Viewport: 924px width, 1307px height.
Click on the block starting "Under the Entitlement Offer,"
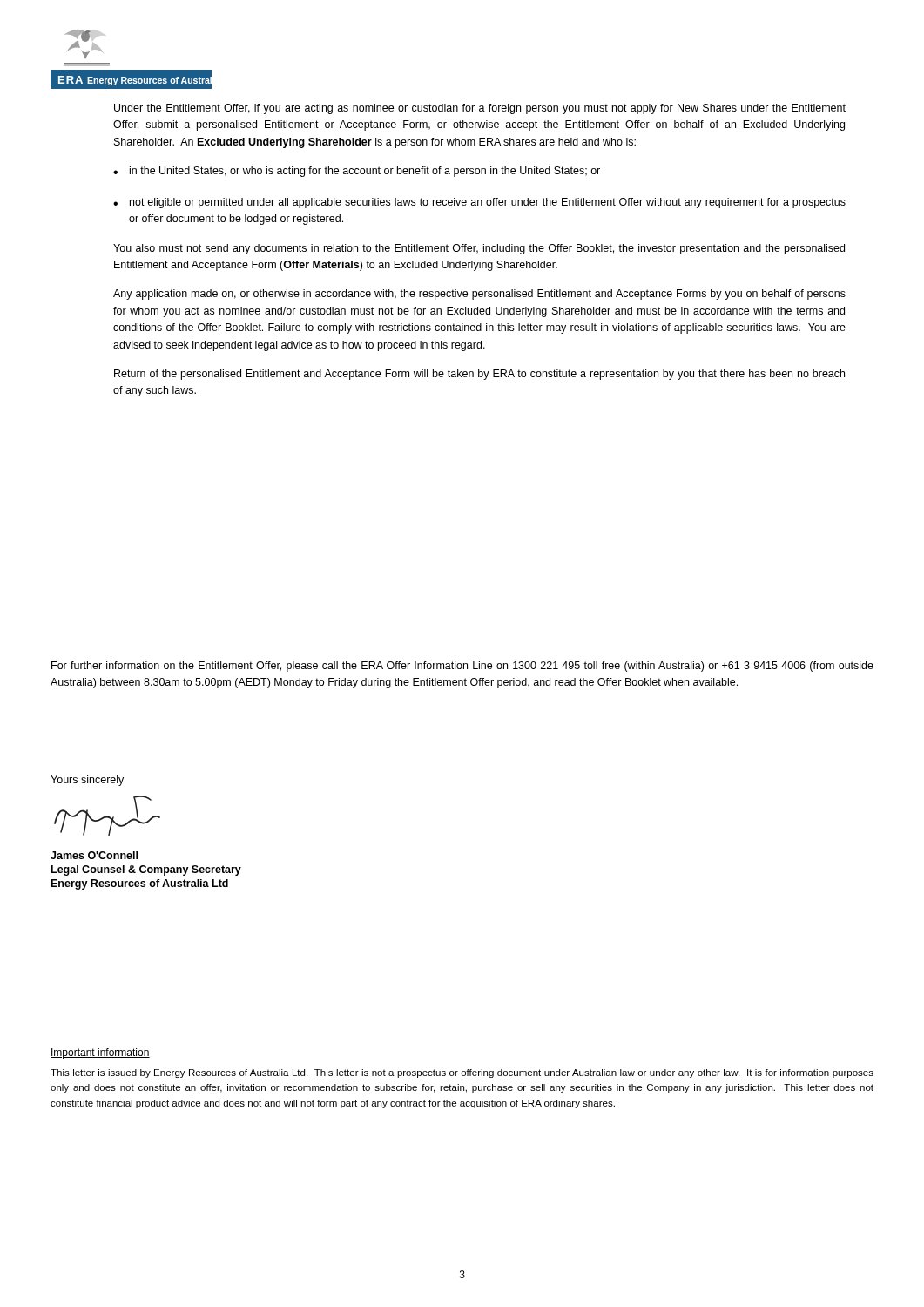click(x=479, y=125)
